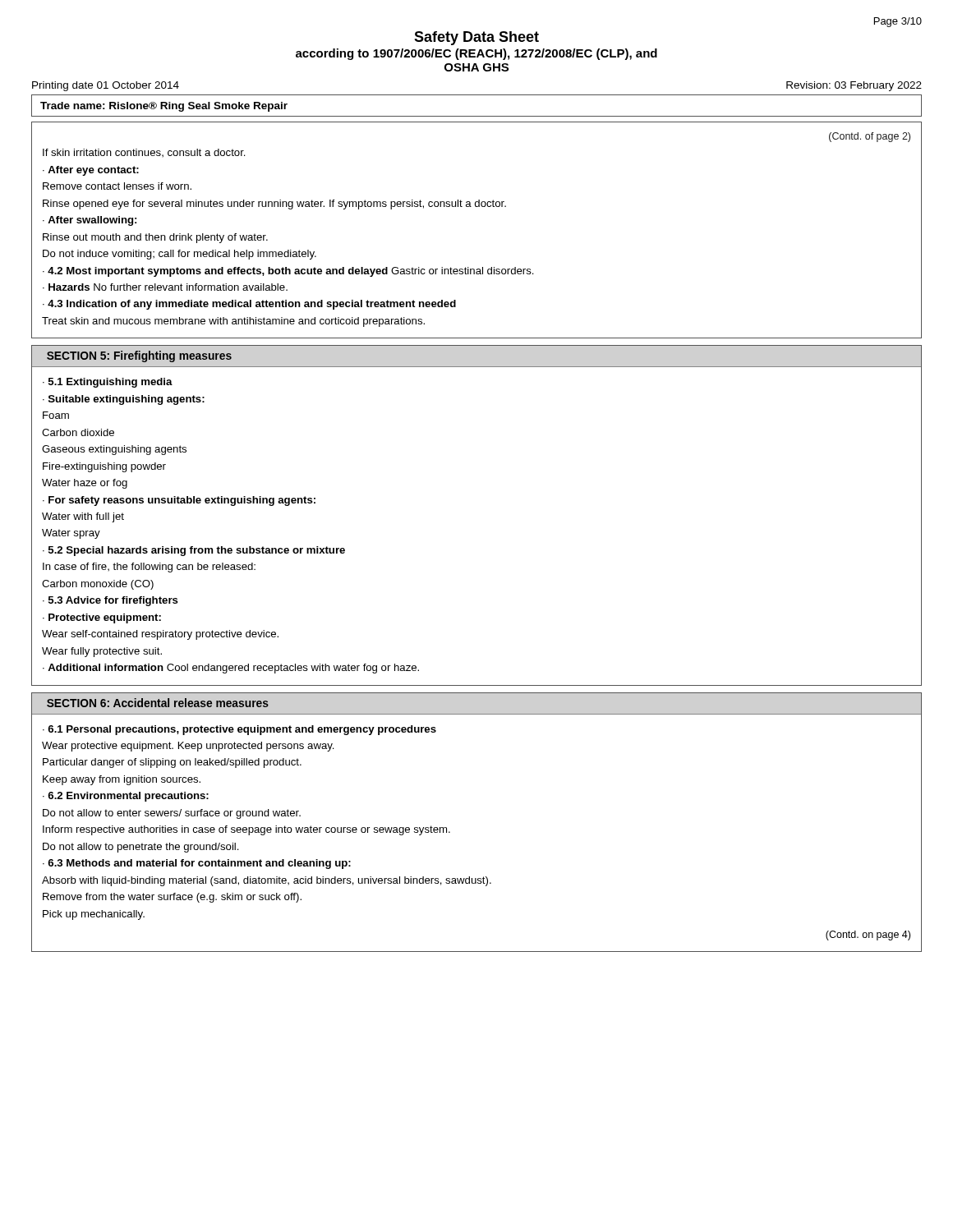Click on the text block containing "· 6.1 Personal precautions, protective equipment and"
The width and height of the screenshot is (953, 1232).
coord(239,730)
